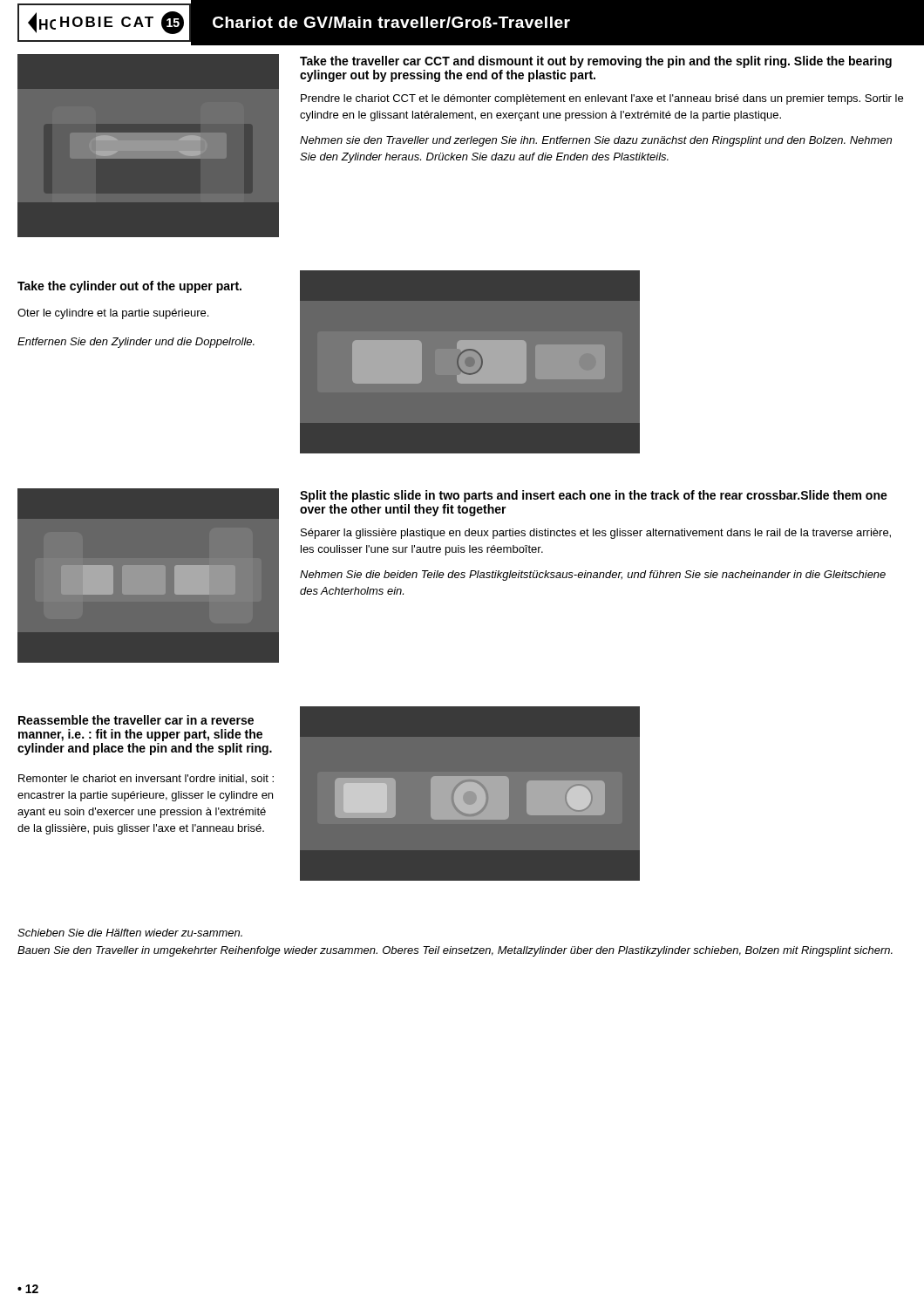Where is the passage that starts "Reassemble the traveller car"?
This screenshot has height=1308, width=924.
(x=145, y=734)
